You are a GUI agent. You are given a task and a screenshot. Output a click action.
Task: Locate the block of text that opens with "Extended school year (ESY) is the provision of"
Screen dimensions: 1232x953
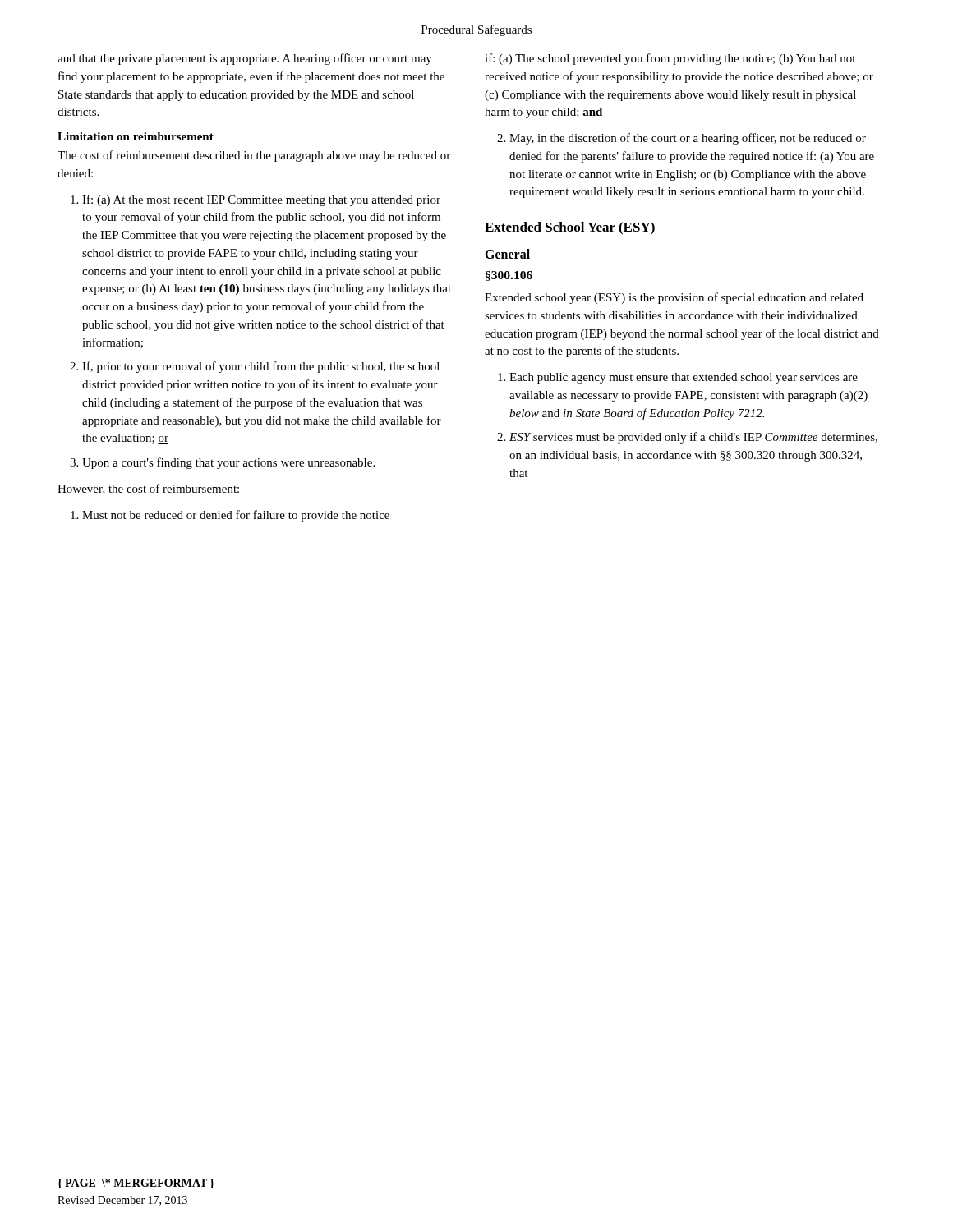682,324
